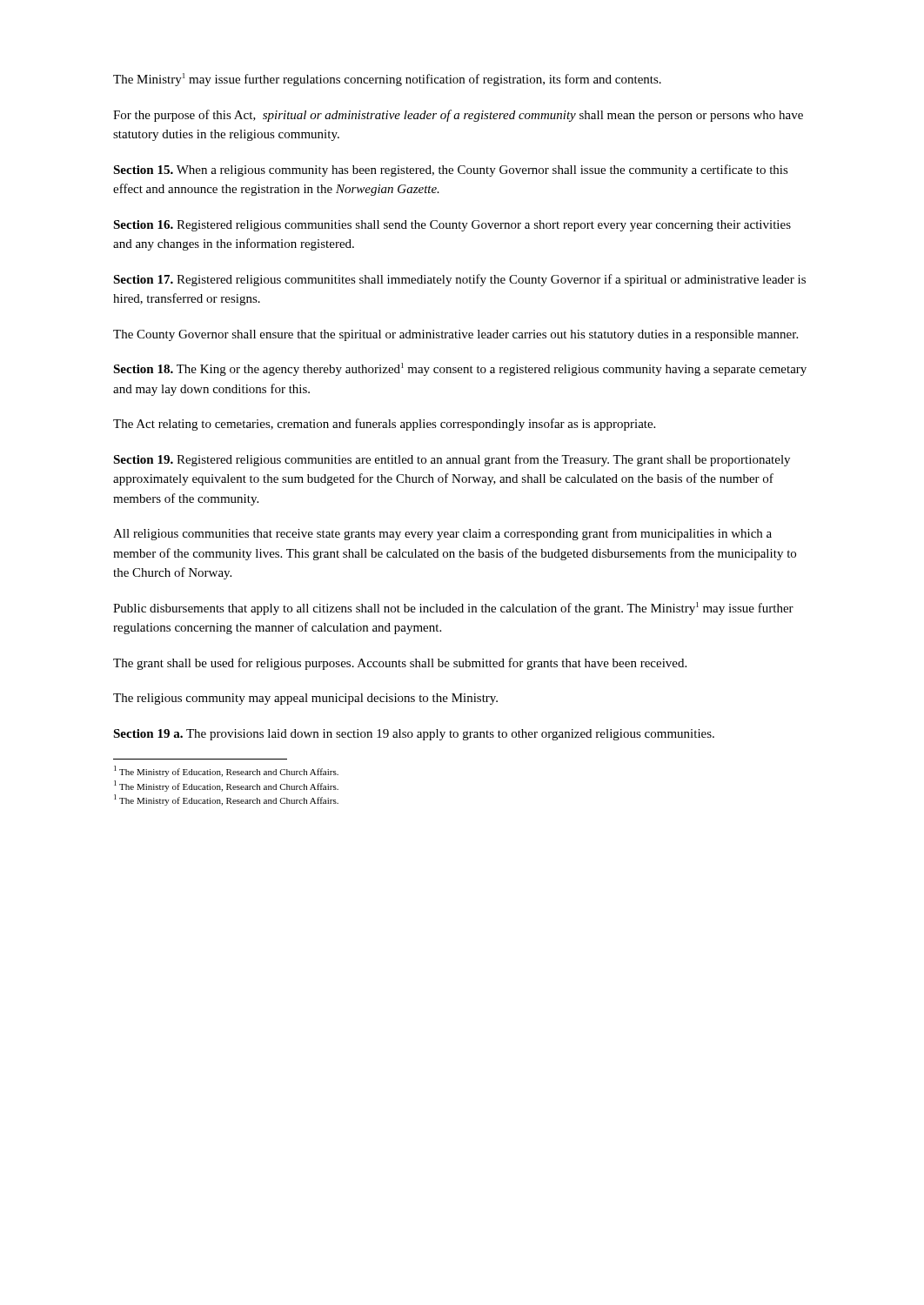Select the text block containing "All religious communities"
This screenshot has width=924, height=1305.
(462, 553)
